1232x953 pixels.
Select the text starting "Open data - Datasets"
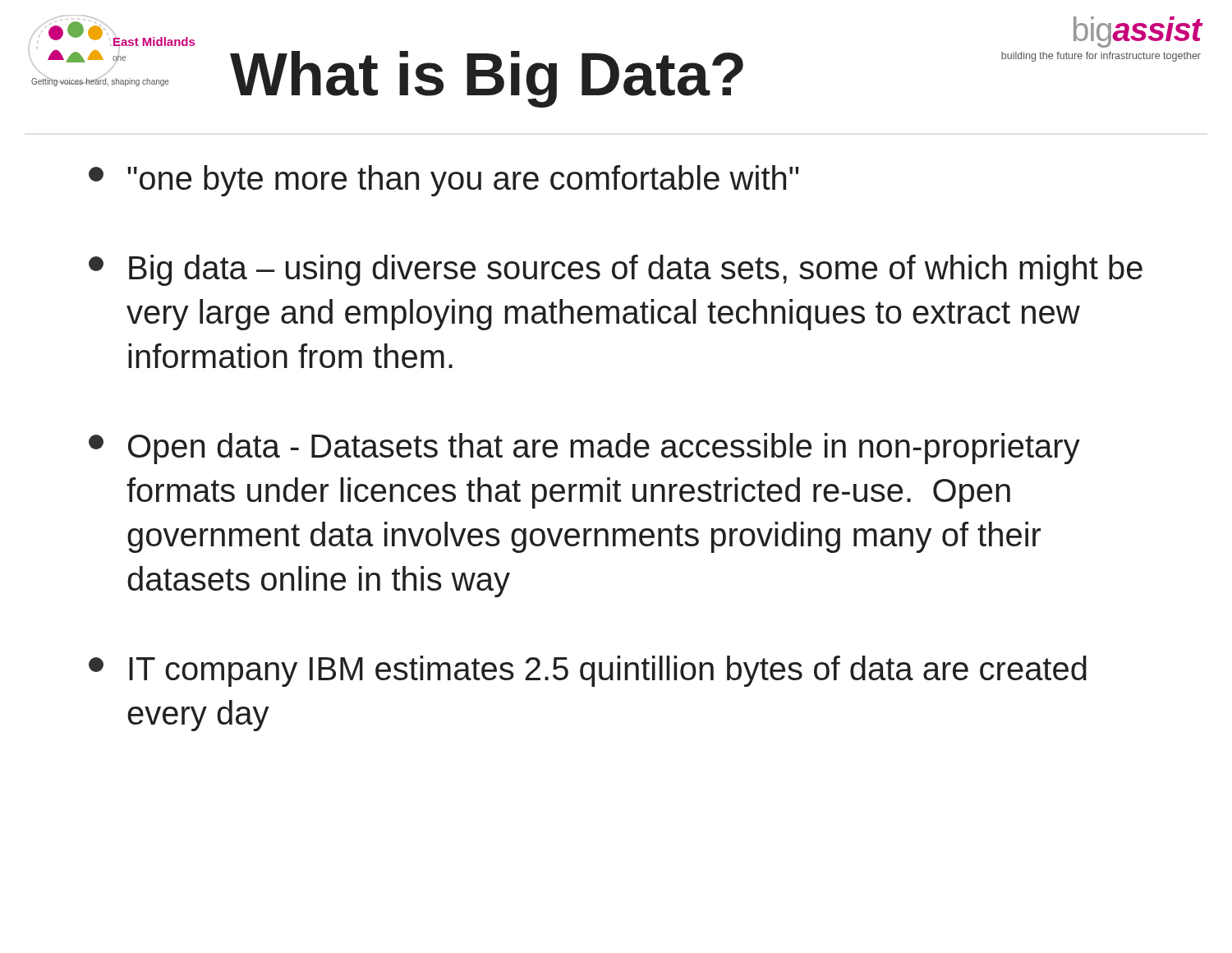pos(628,513)
